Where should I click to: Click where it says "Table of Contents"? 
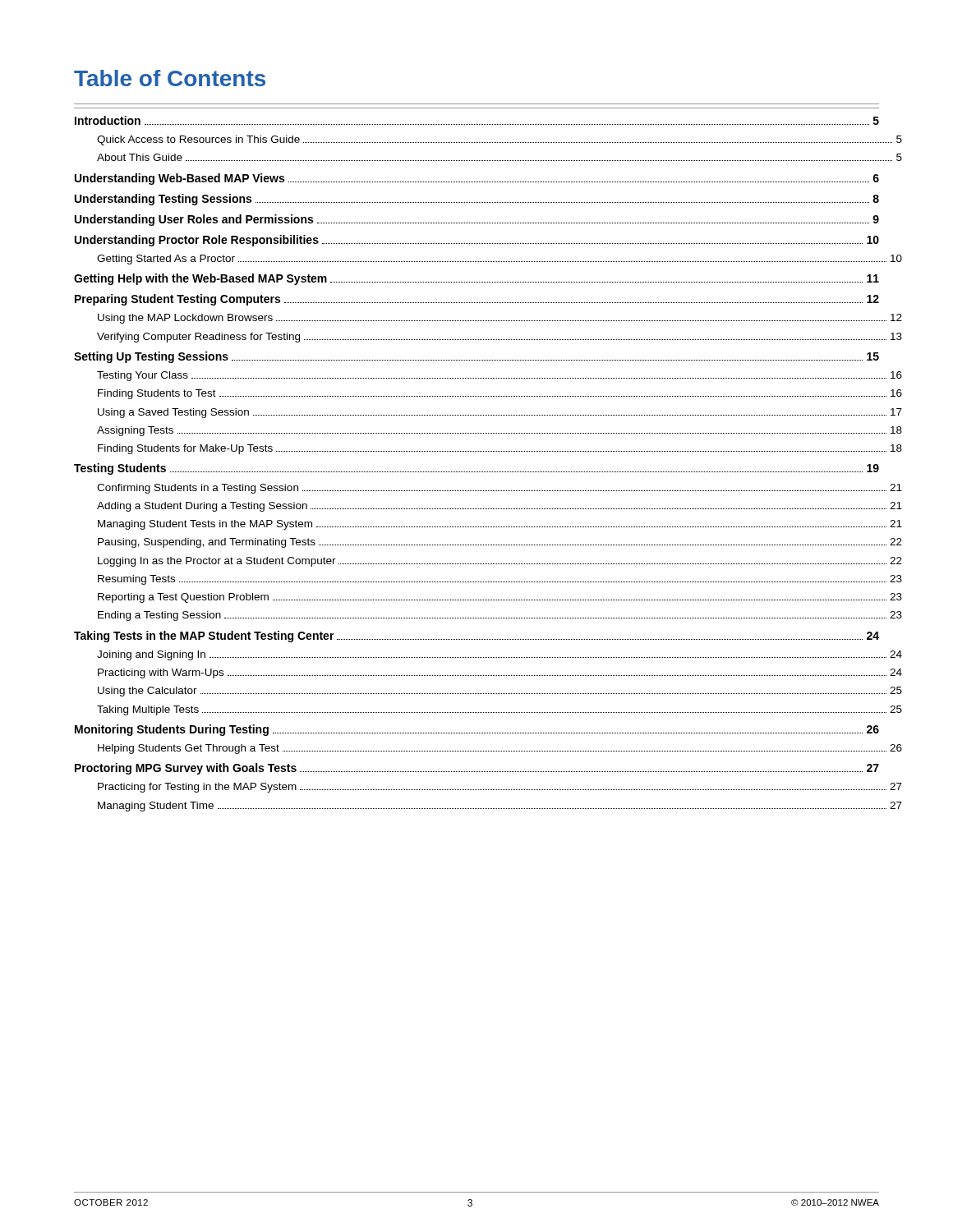click(170, 78)
